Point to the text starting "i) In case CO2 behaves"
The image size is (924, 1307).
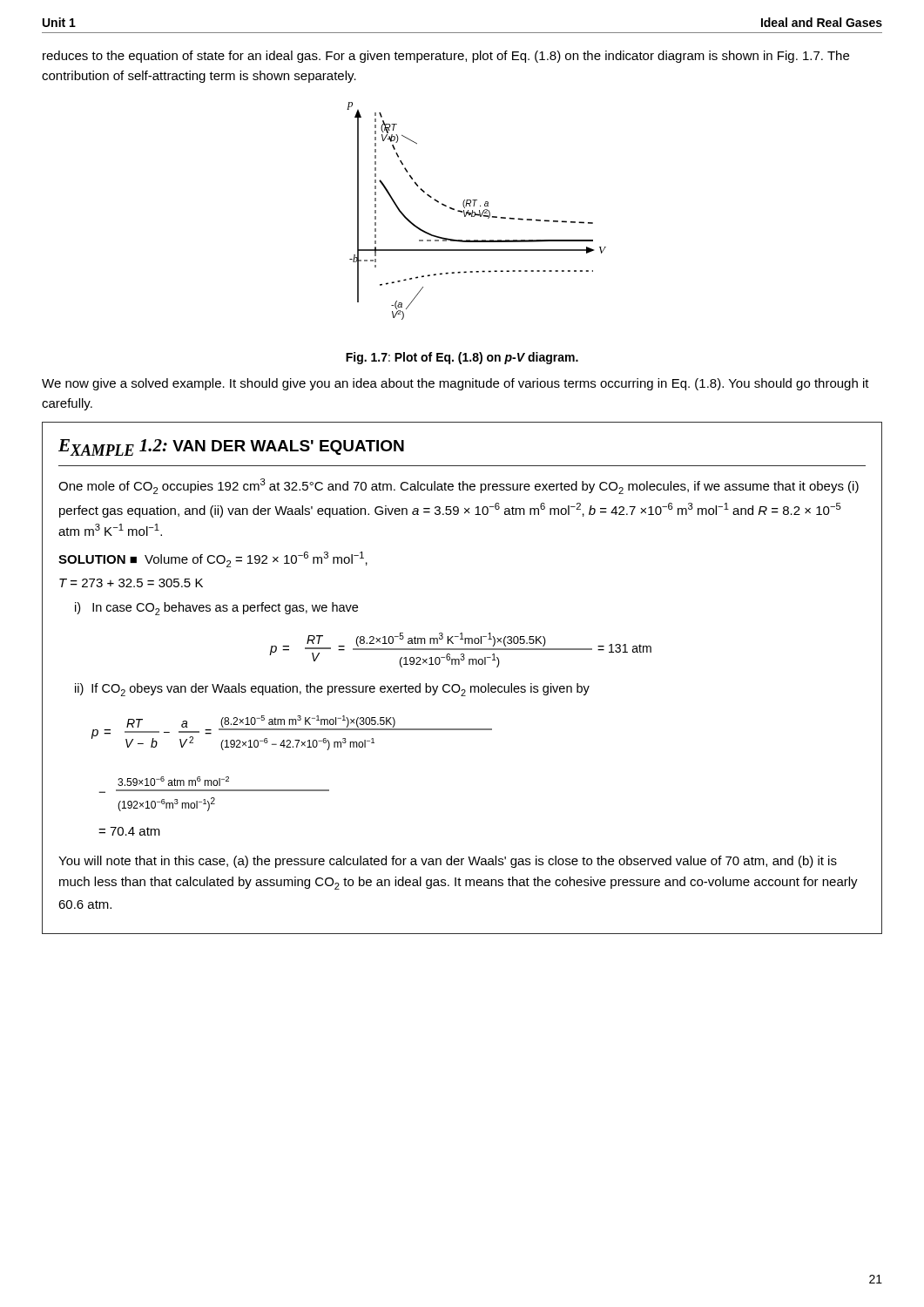click(470, 635)
